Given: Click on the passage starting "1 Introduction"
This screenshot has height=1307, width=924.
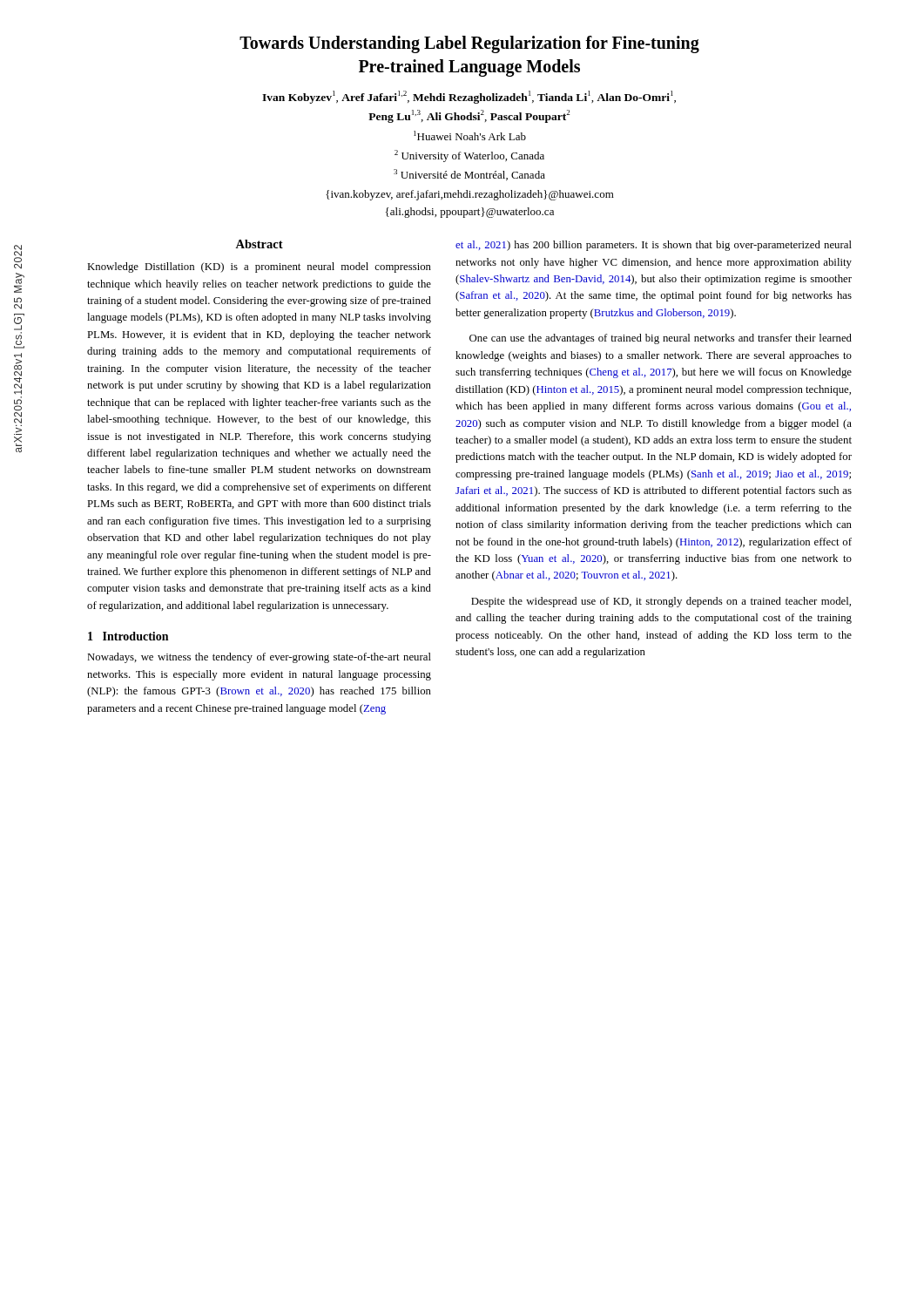Looking at the screenshot, I should pos(128,637).
